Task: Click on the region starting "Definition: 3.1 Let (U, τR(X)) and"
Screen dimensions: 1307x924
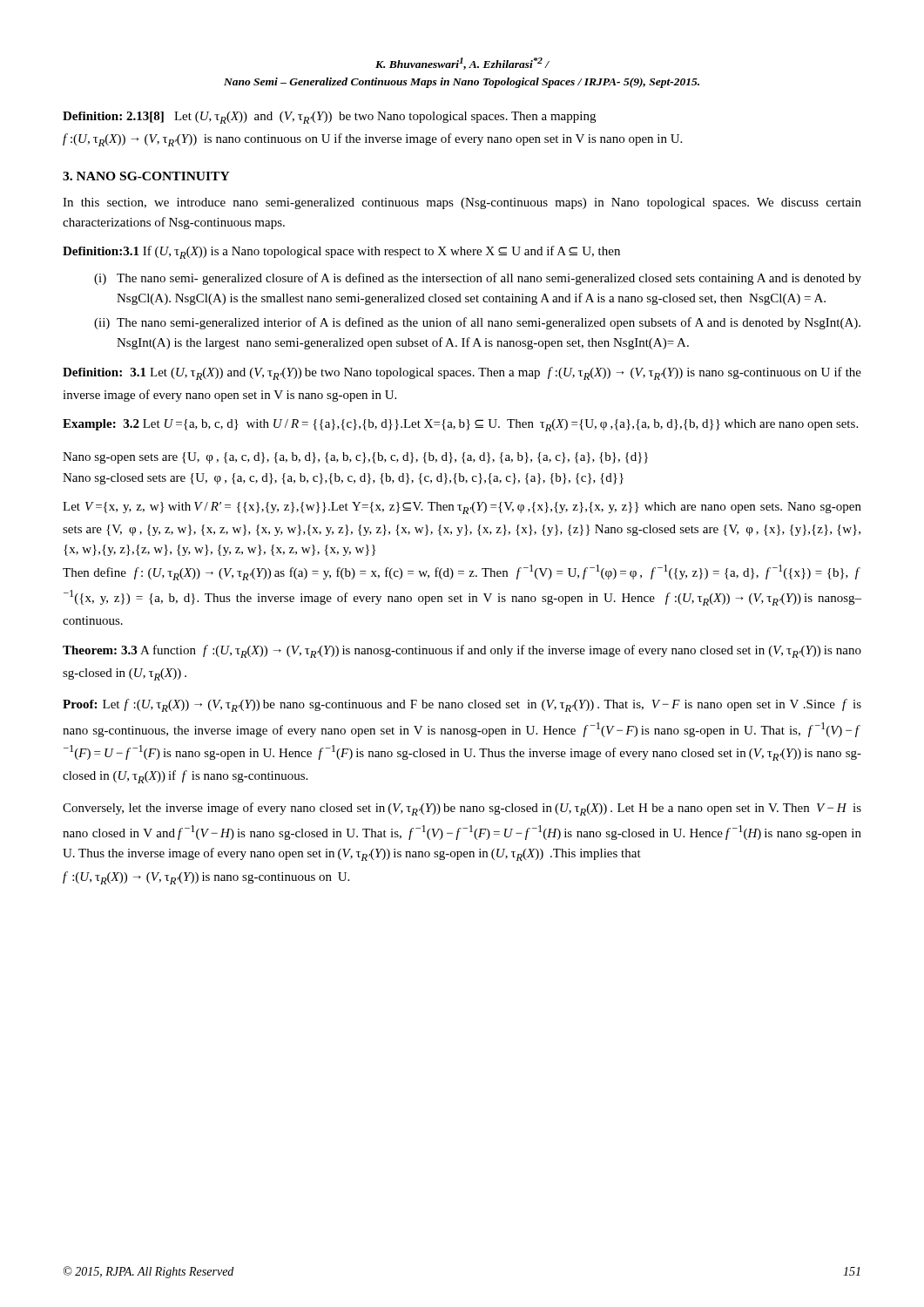Action: (x=462, y=383)
